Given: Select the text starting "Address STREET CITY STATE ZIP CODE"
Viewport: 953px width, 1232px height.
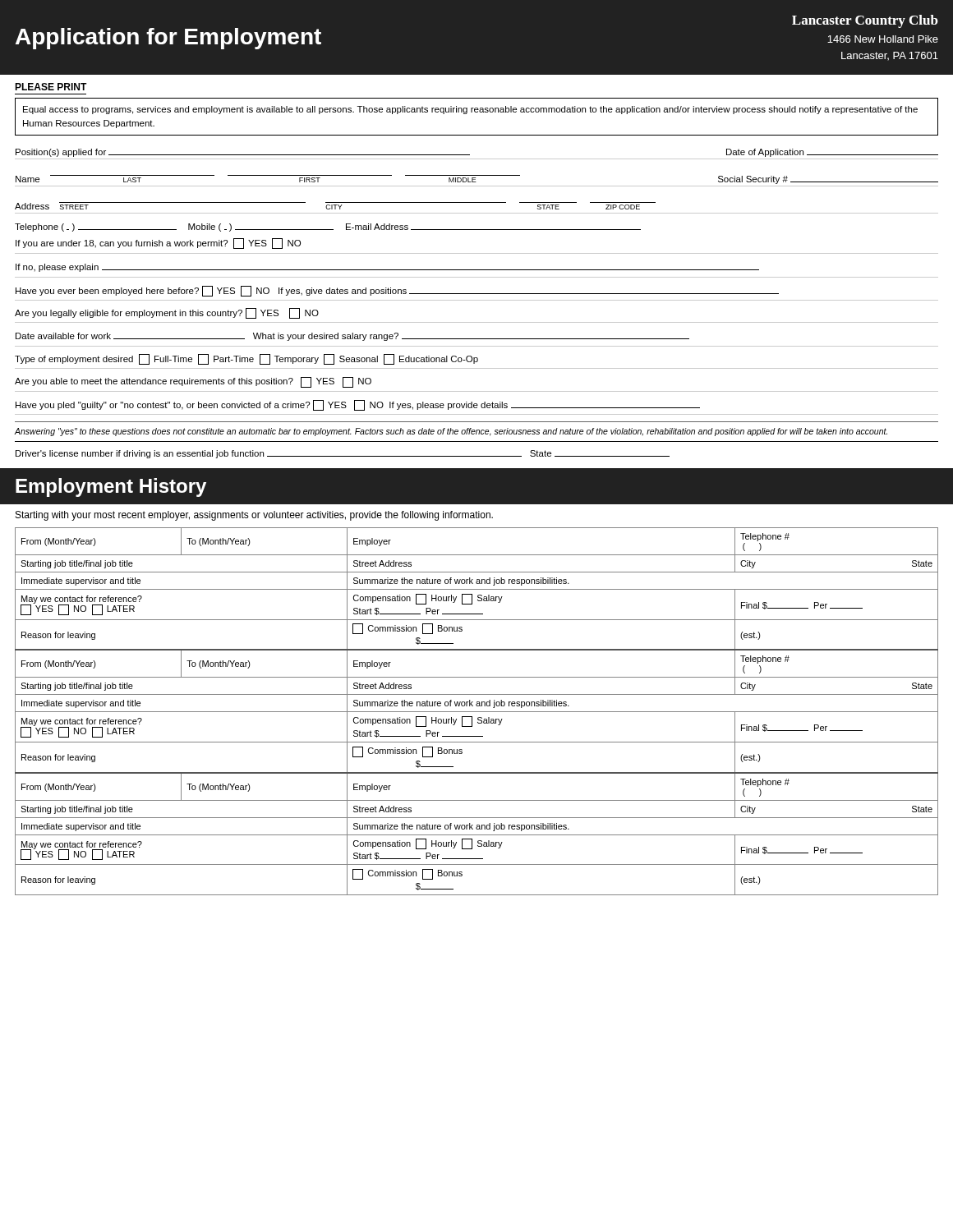Looking at the screenshot, I should coord(335,201).
